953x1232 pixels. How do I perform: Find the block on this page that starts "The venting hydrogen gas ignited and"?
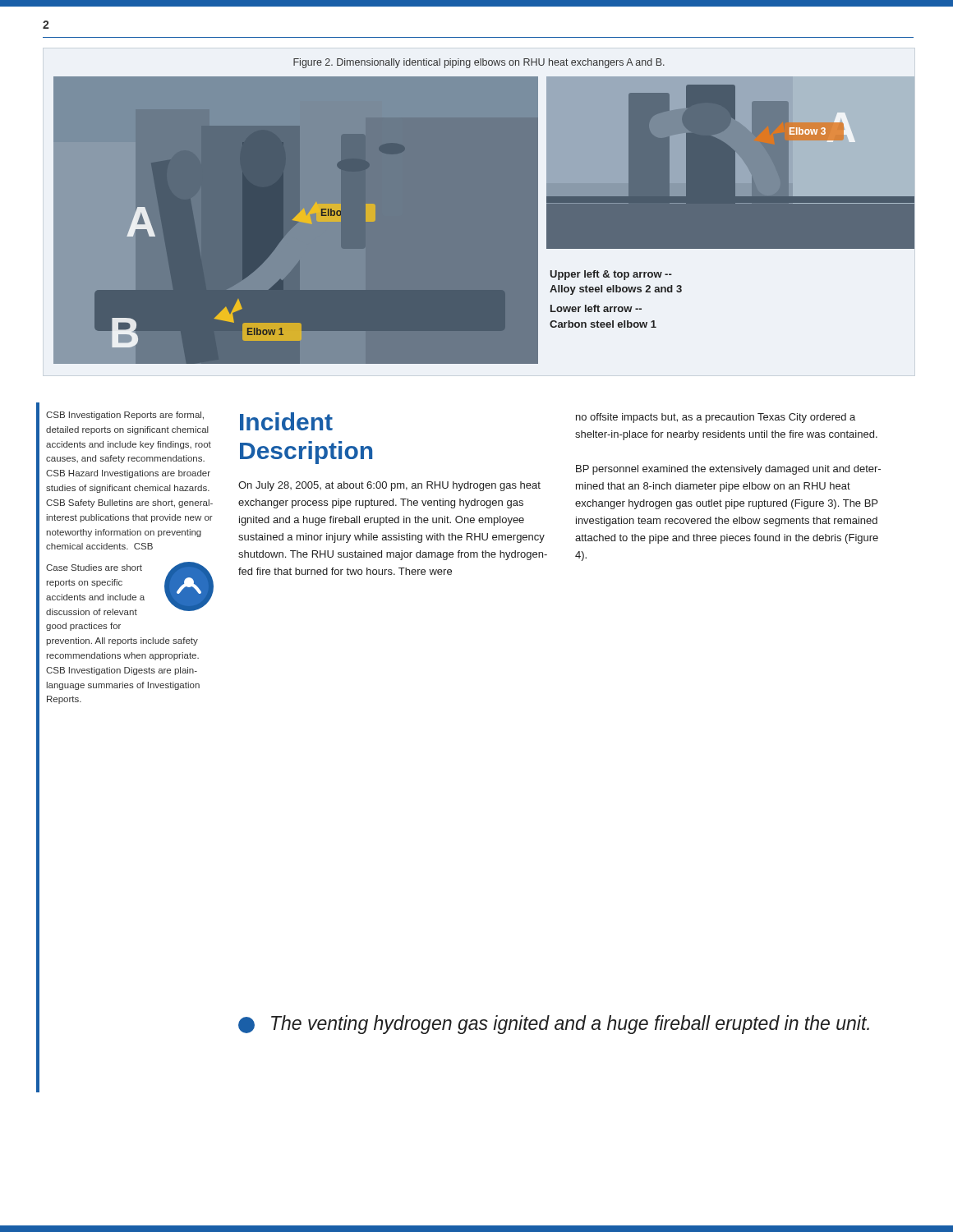tap(570, 1023)
